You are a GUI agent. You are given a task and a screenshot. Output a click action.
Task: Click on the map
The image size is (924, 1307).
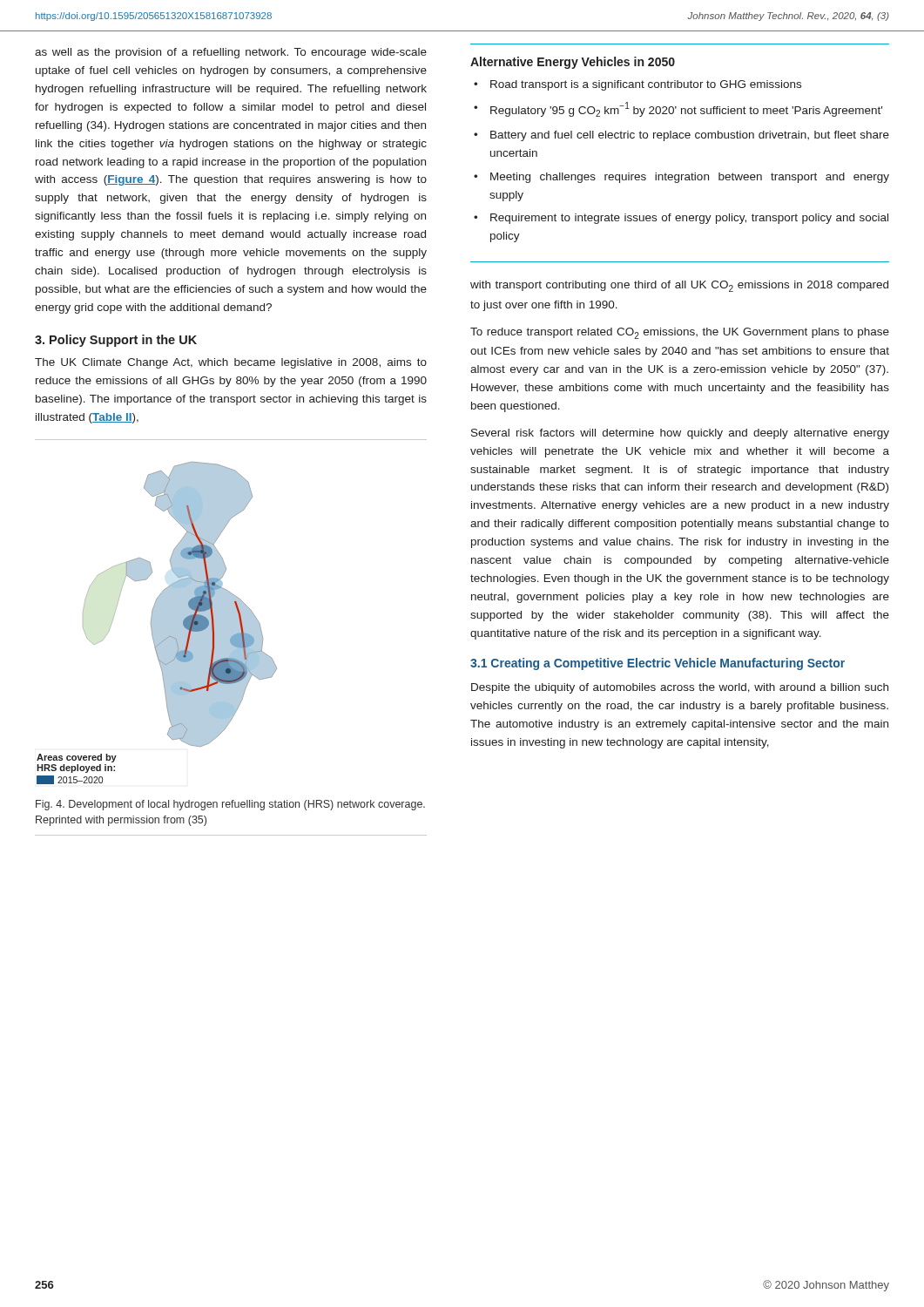pyautogui.click(x=231, y=637)
